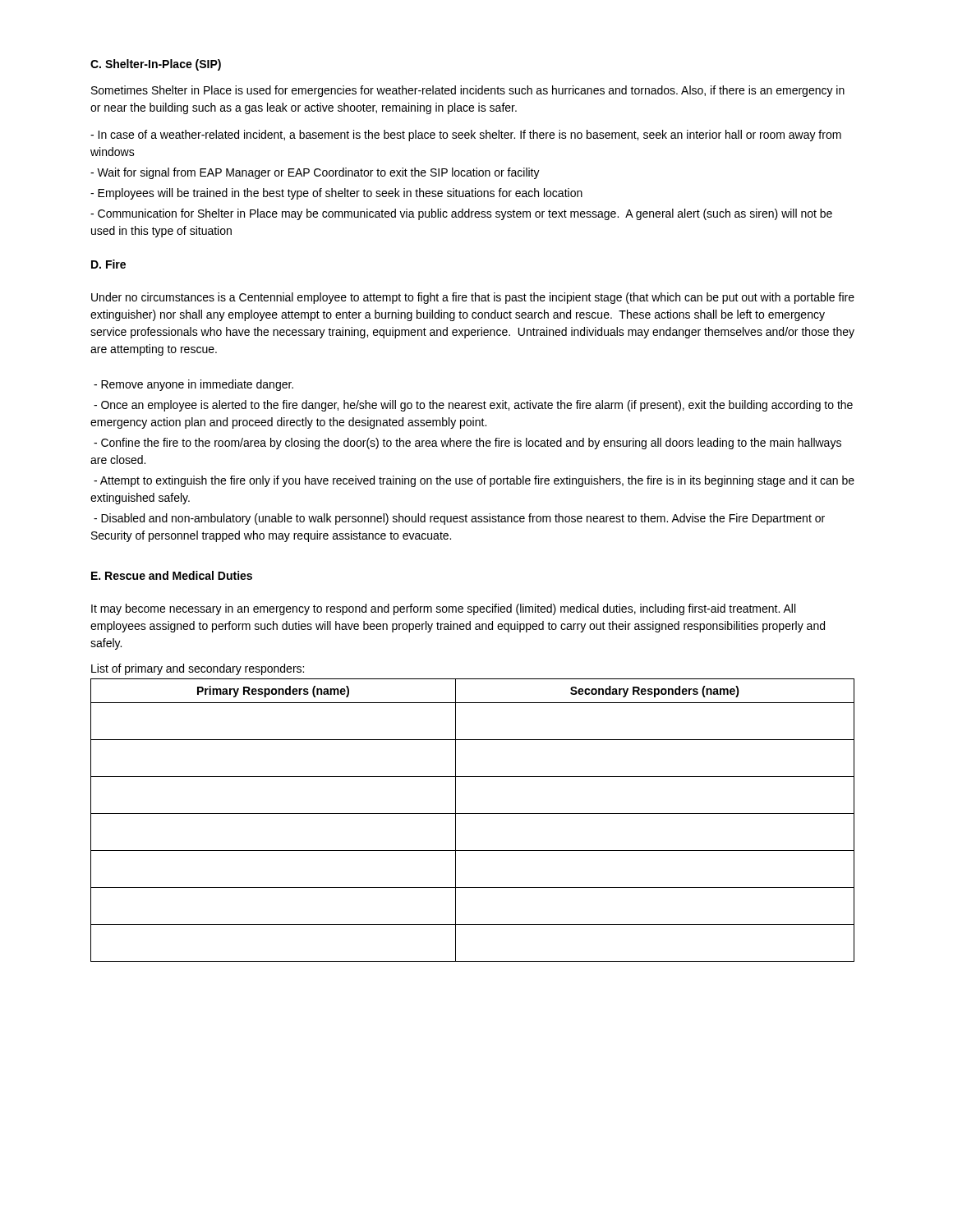Locate the text block that says "It may become"
Image resolution: width=953 pixels, height=1232 pixels.
458,626
